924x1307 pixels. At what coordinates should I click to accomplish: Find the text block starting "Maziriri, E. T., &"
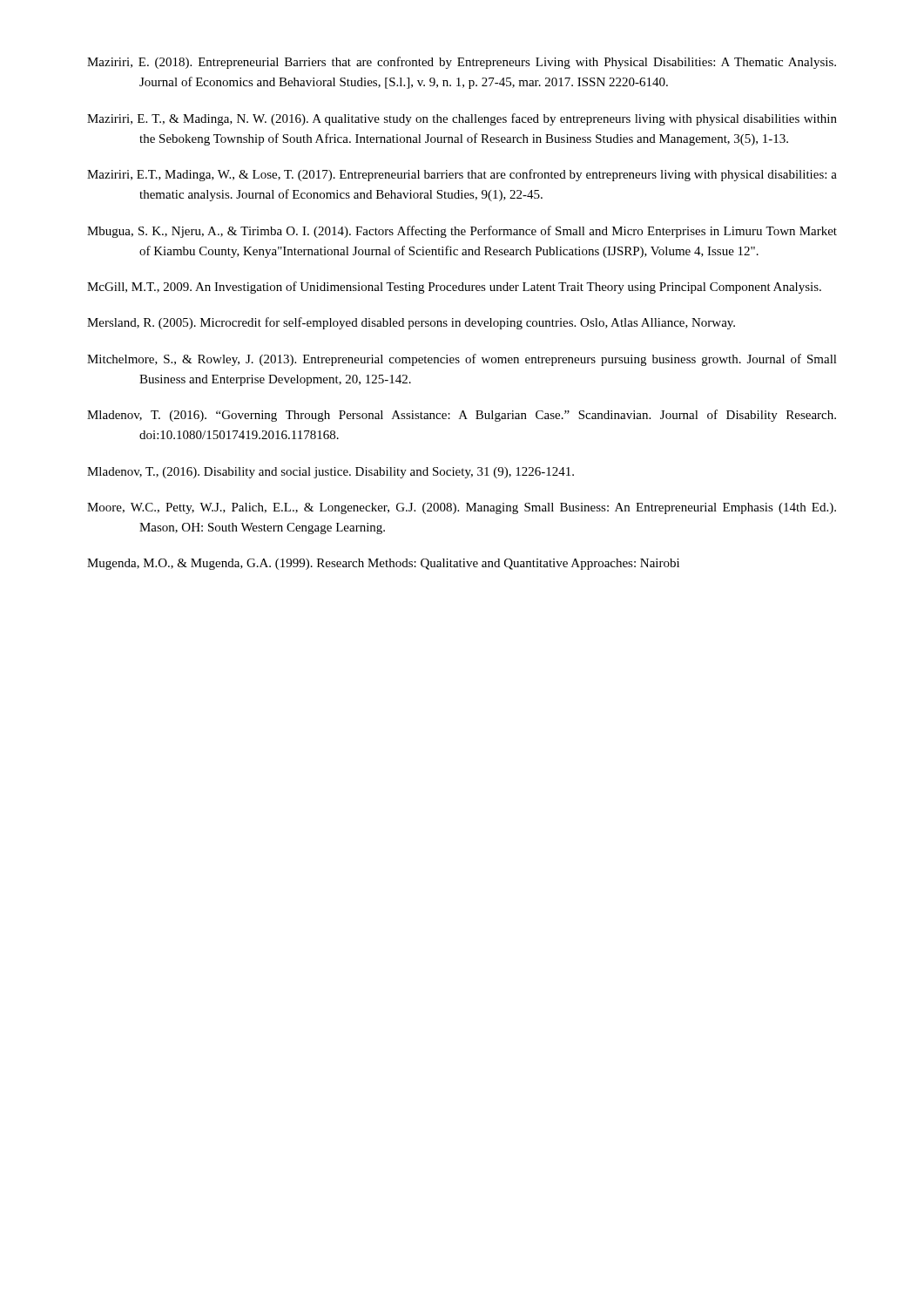coord(462,128)
